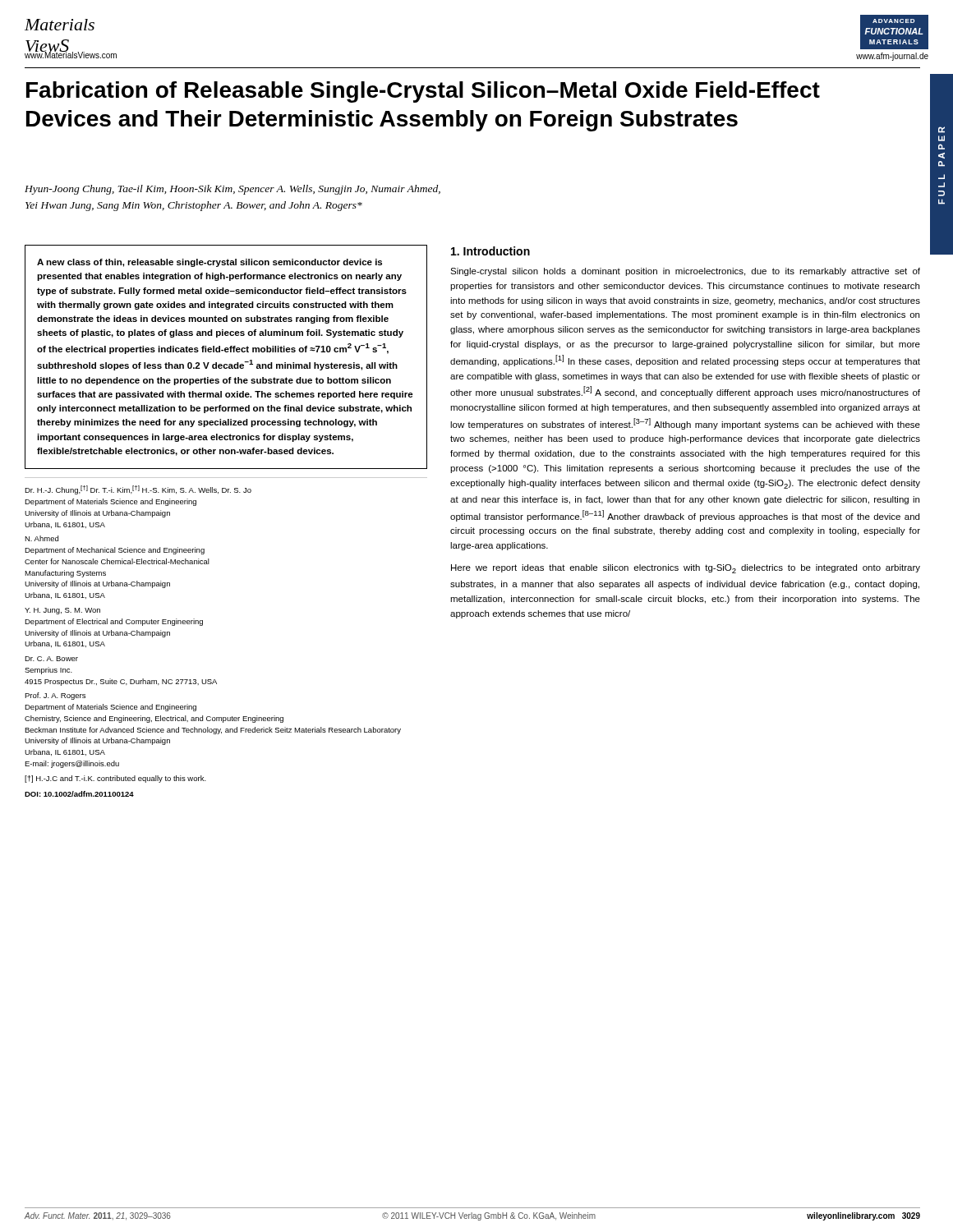Locate the section header that reads "1. Introduction"
Viewport: 953px width, 1232px height.
(x=490, y=251)
